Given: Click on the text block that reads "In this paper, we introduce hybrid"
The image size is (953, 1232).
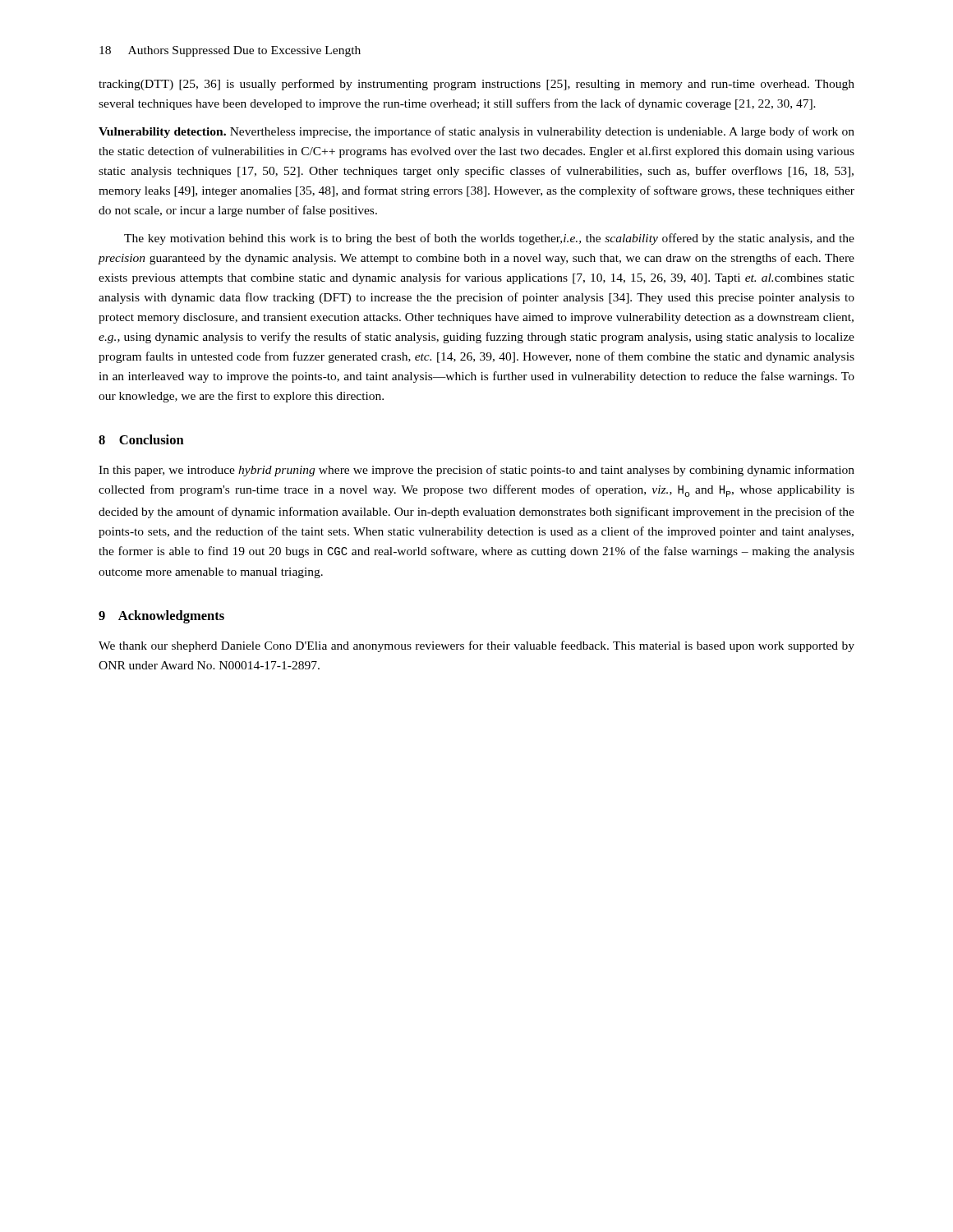Looking at the screenshot, I should coord(476,521).
